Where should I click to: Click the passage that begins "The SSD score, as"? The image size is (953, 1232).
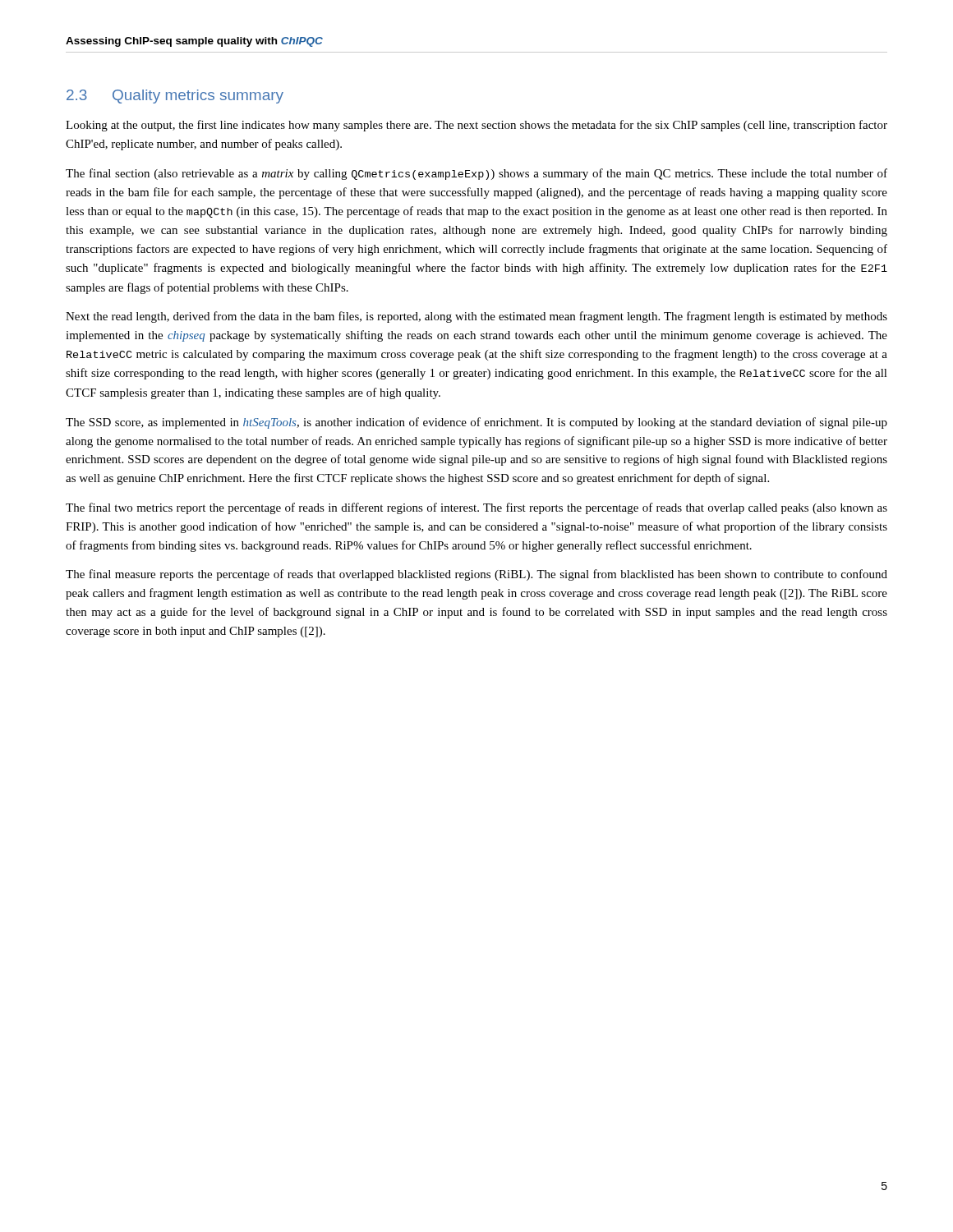click(x=476, y=450)
